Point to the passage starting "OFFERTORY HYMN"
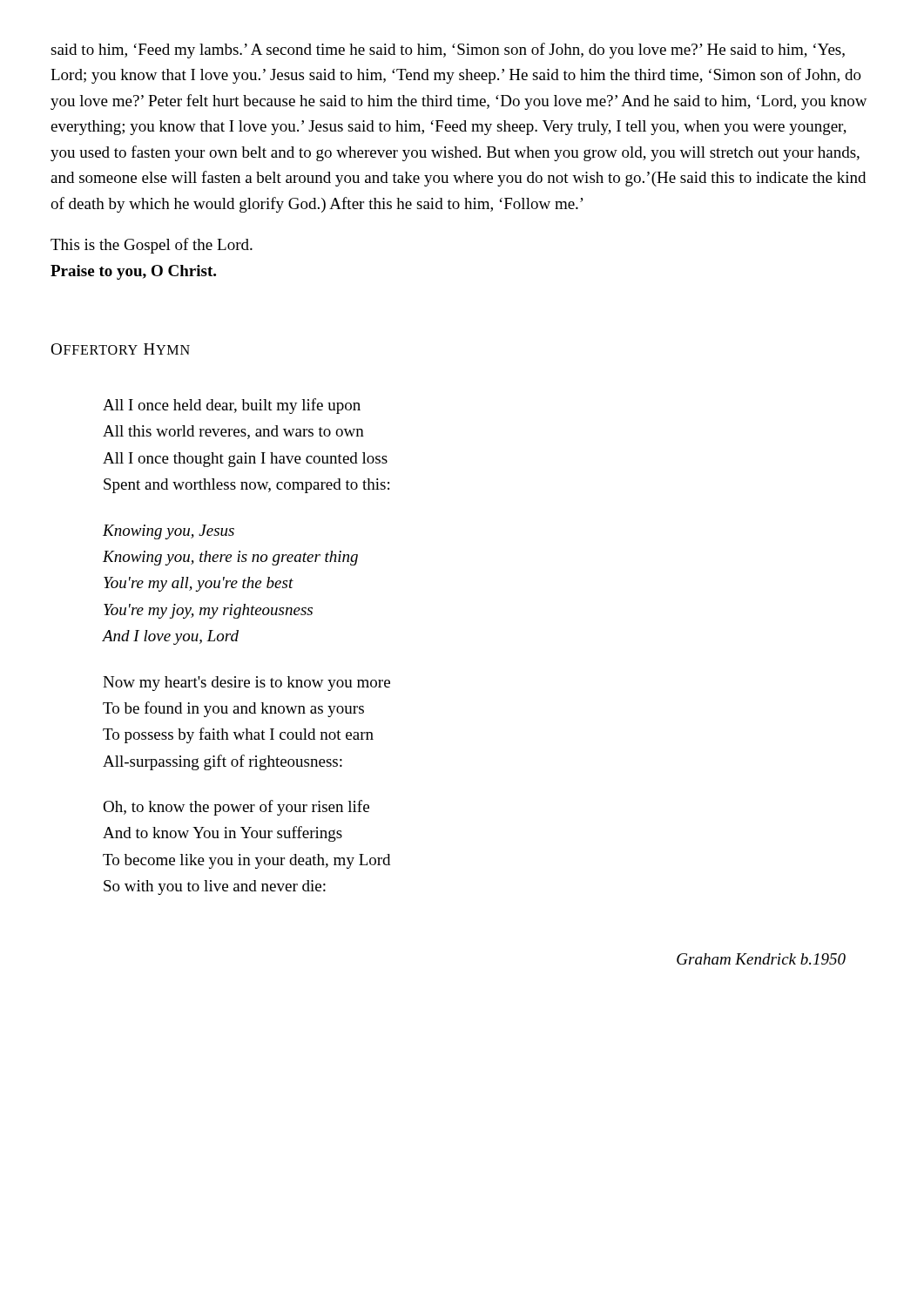924x1307 pixels. pyautogui.click(x=121, y=349)
